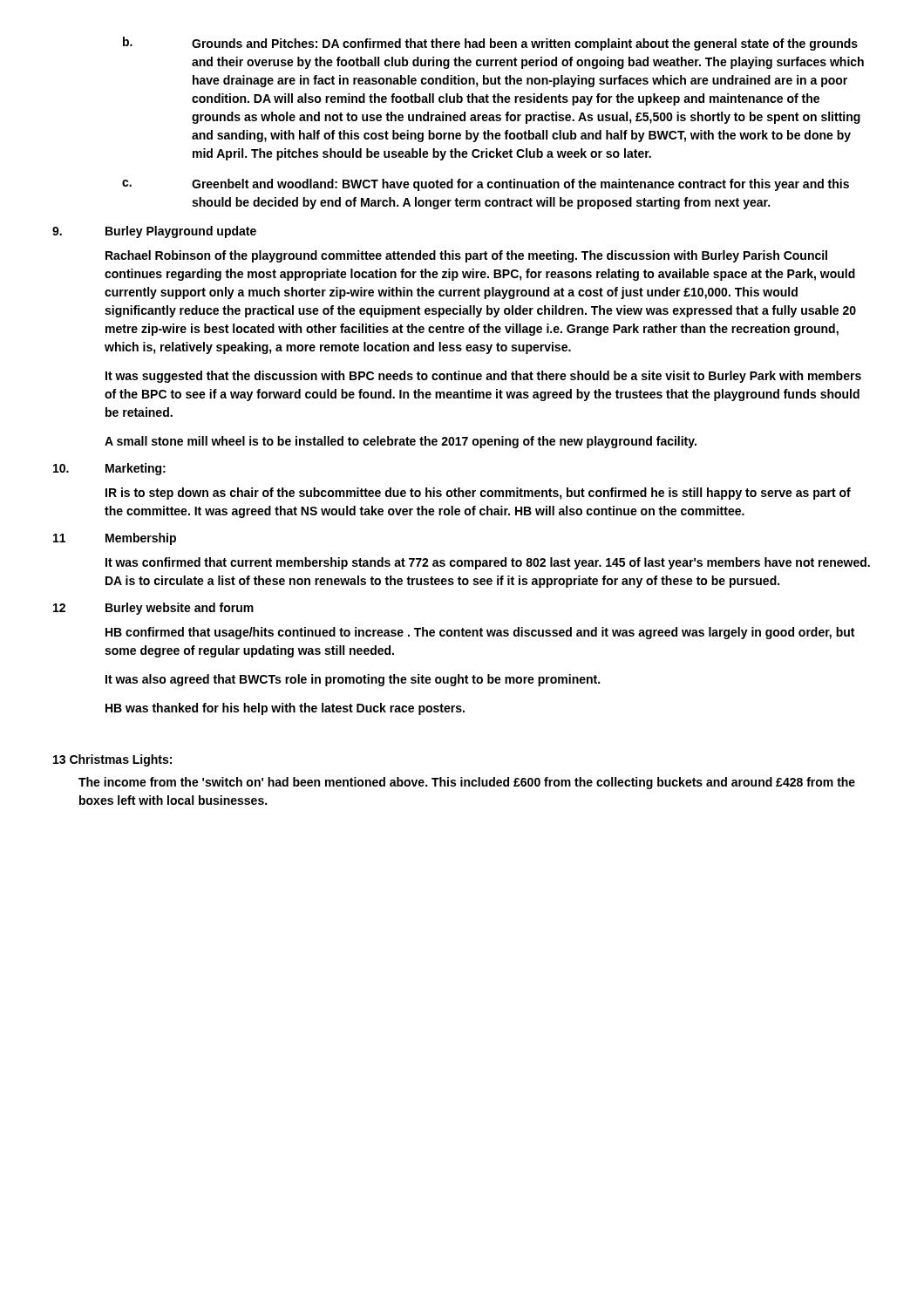Point to "12 Burley website and forum"
The width and height of the screenshot is (924, 1308).
[x=153, y=609]
